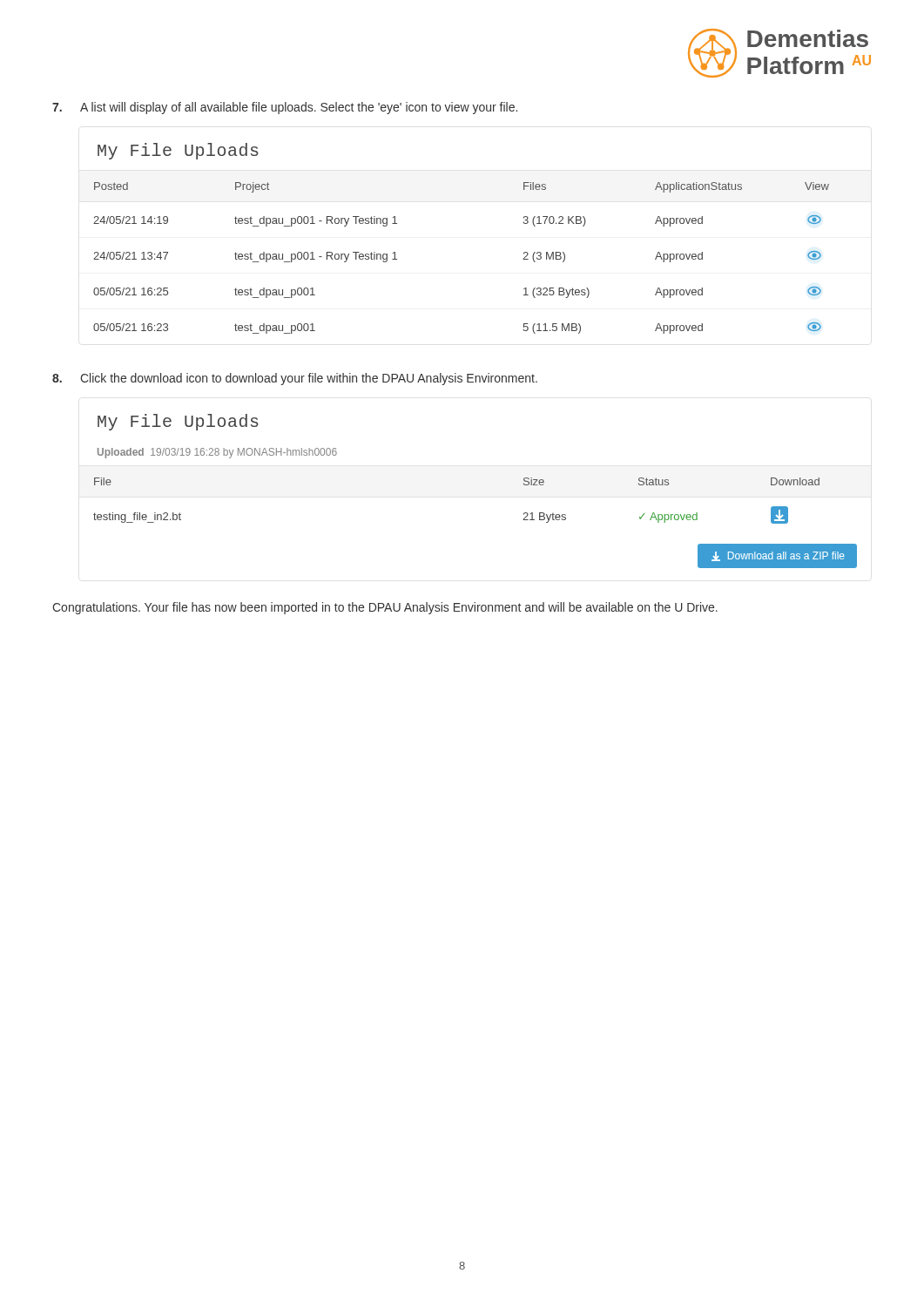Click on the table containing "21 Bytes"
The height and width of the screenshot is (1307, 924).
pos(475,489)
